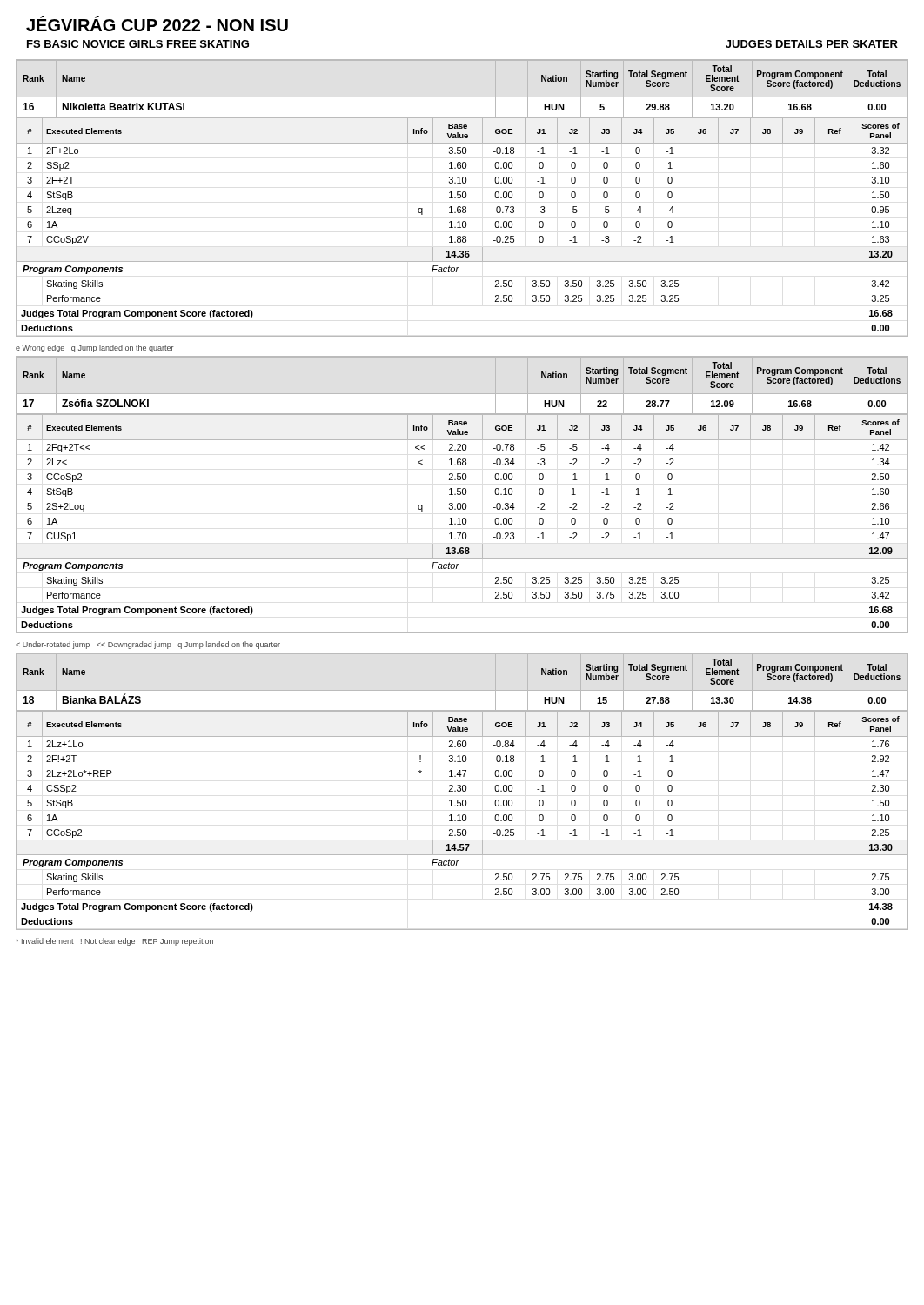Click the title

(157, 25)
